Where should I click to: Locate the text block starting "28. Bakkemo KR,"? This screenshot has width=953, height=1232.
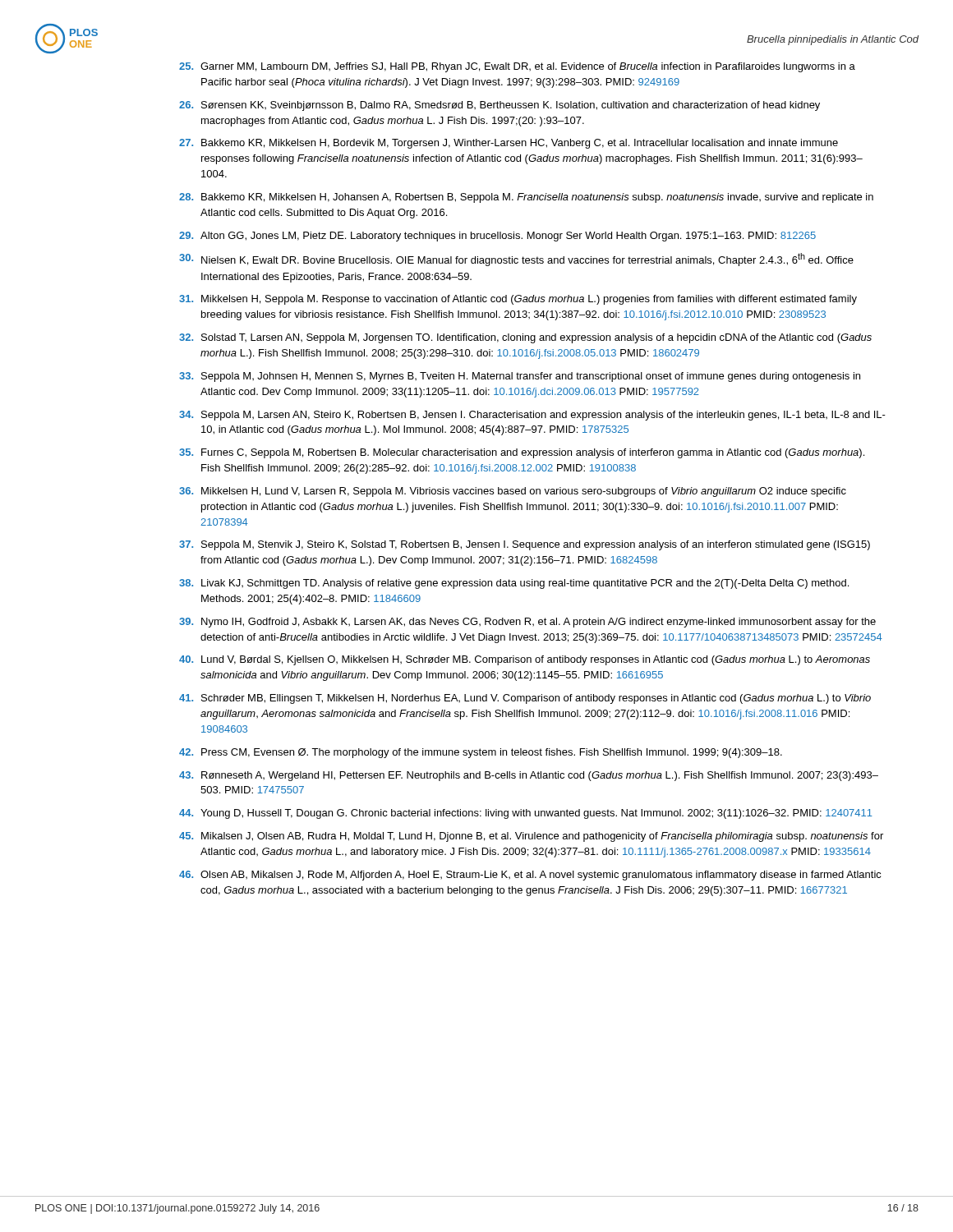pyautogui.click(x=526, y=205)
